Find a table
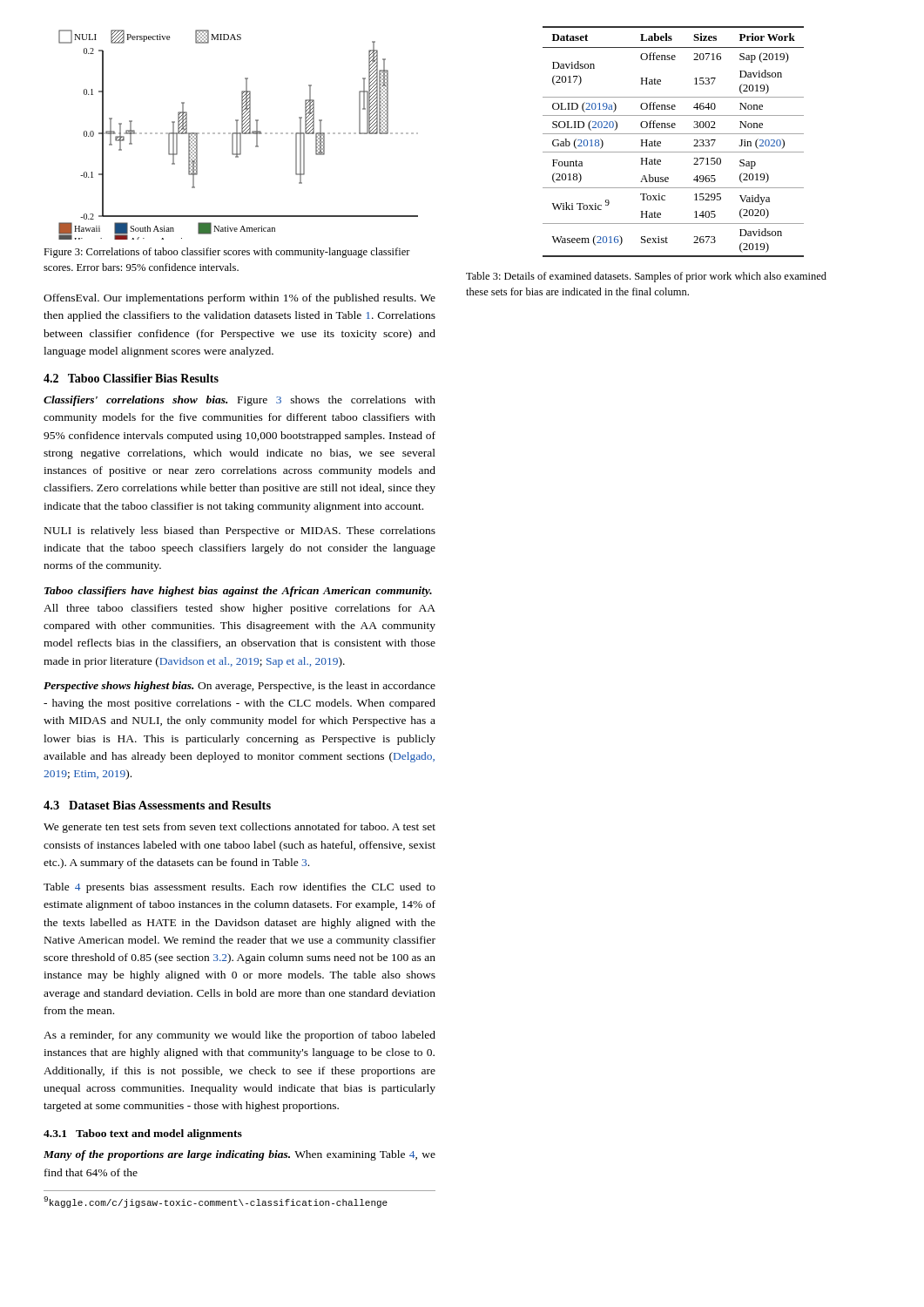The width and height of the screenshot is (924, 1307). click(x=673, y=142)
